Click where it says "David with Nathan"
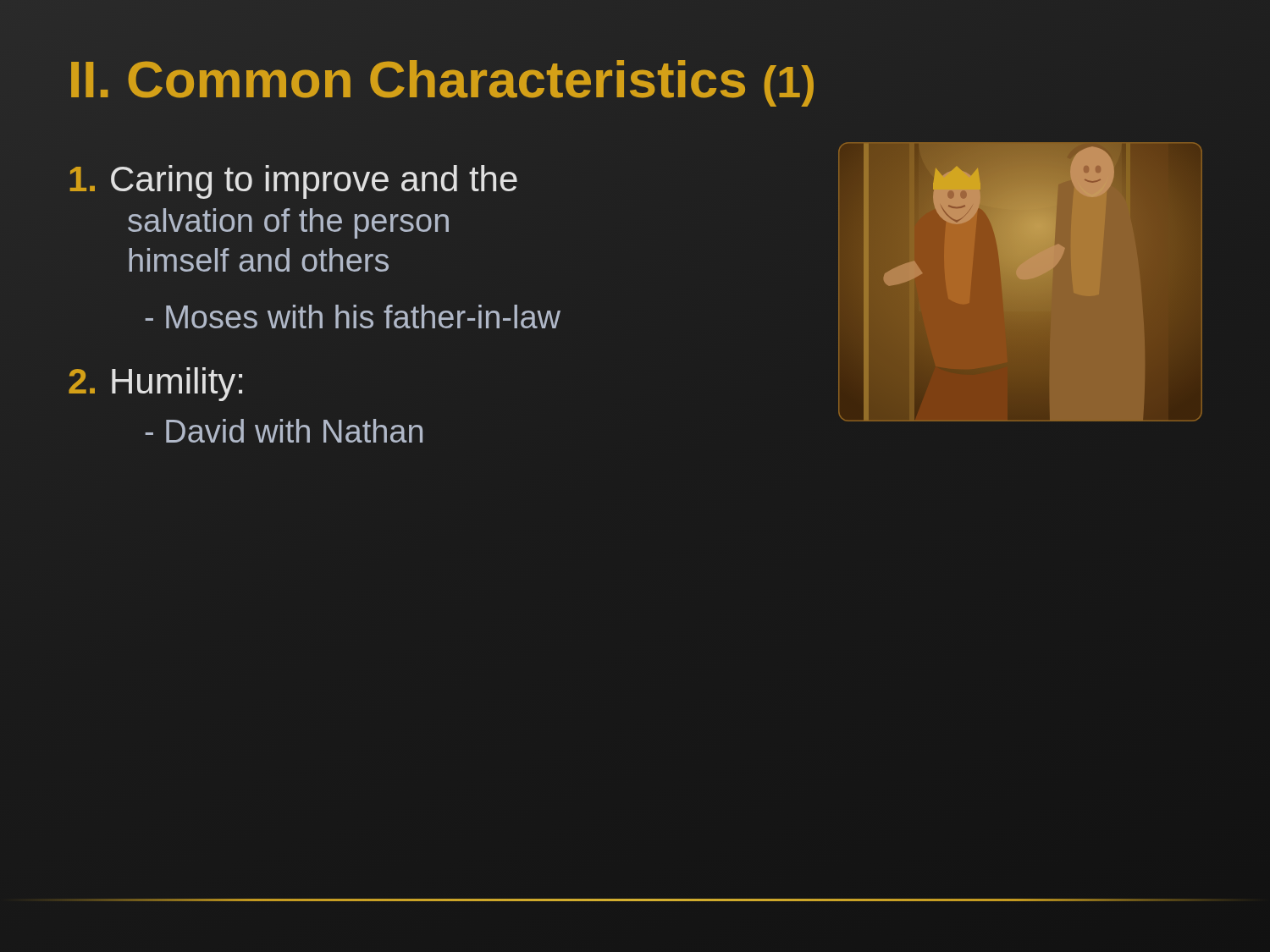The height and width of the screenshot is (952, 1270). [284, 432]
